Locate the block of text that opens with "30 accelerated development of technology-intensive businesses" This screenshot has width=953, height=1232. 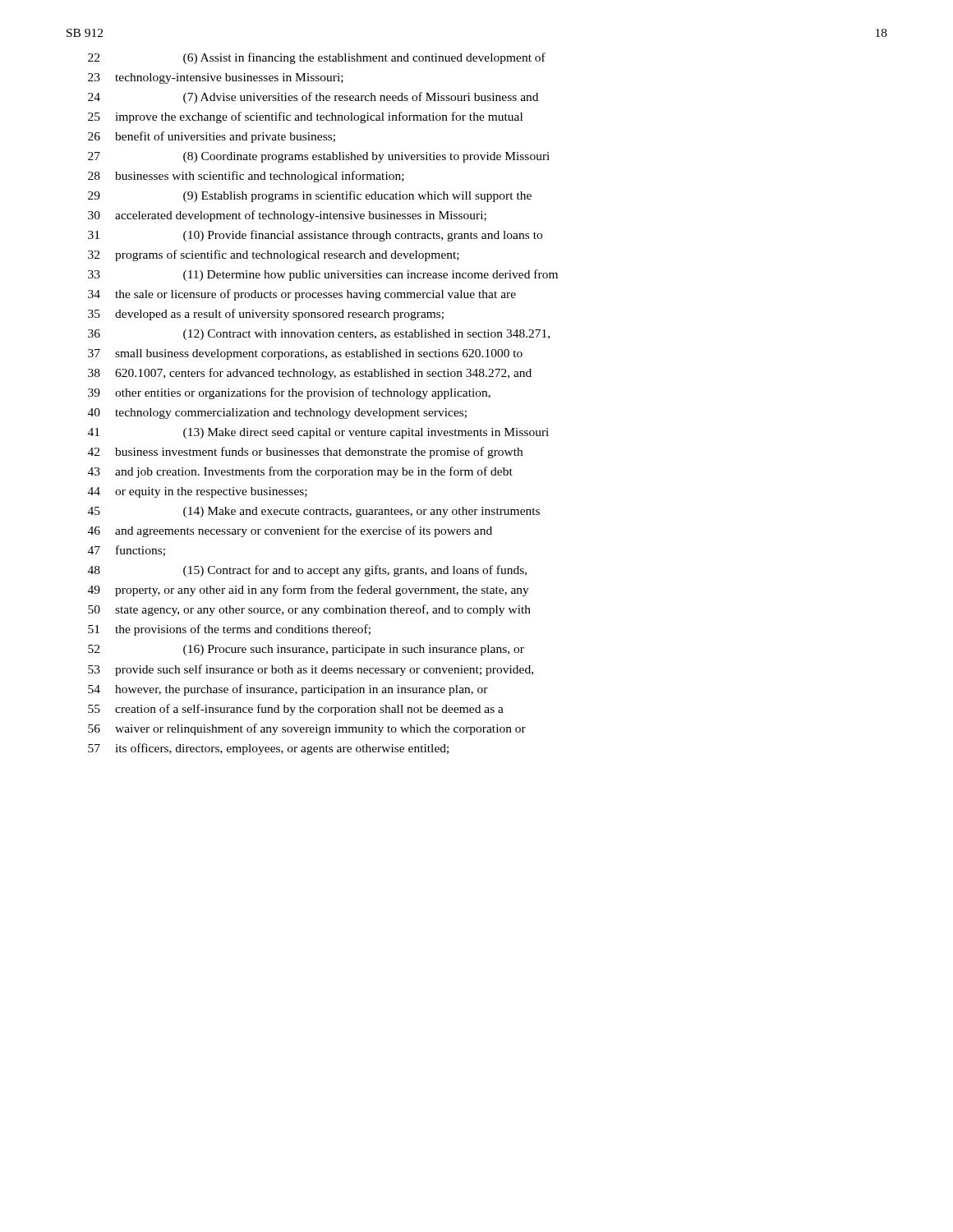click(x=476, y=215)
